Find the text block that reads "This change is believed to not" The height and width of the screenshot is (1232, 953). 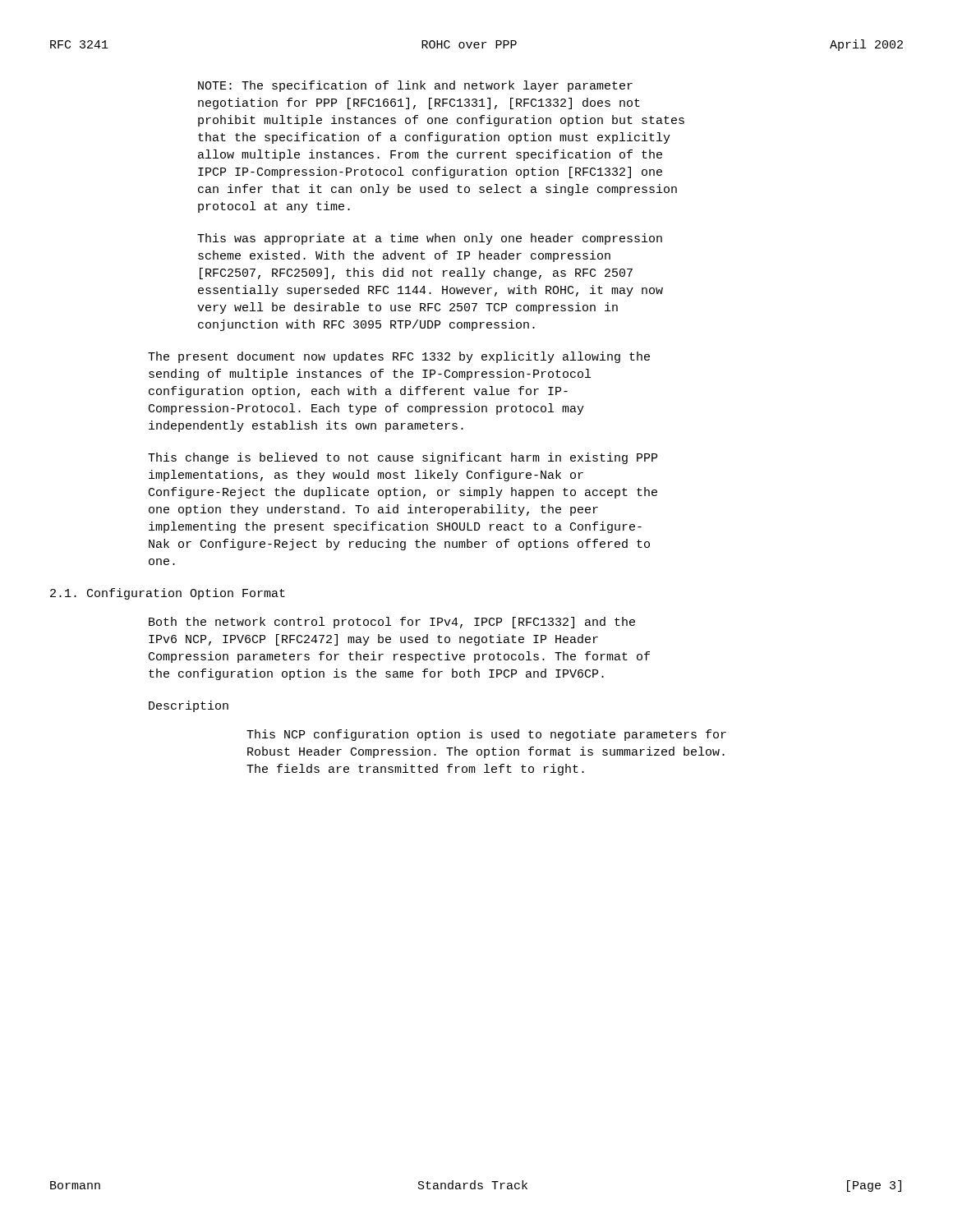coord(403,510)
